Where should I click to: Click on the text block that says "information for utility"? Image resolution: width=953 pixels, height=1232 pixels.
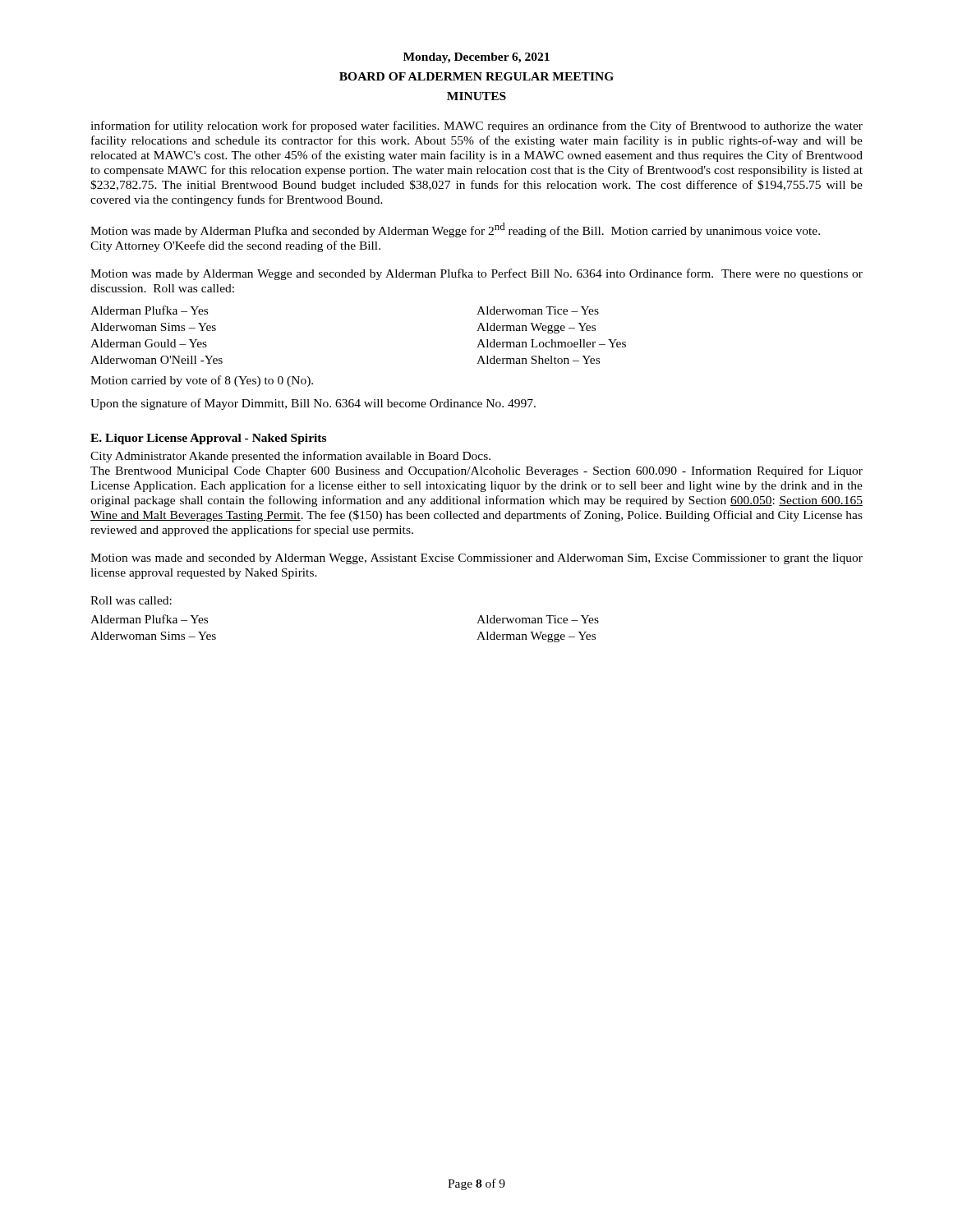click(476, 162)
